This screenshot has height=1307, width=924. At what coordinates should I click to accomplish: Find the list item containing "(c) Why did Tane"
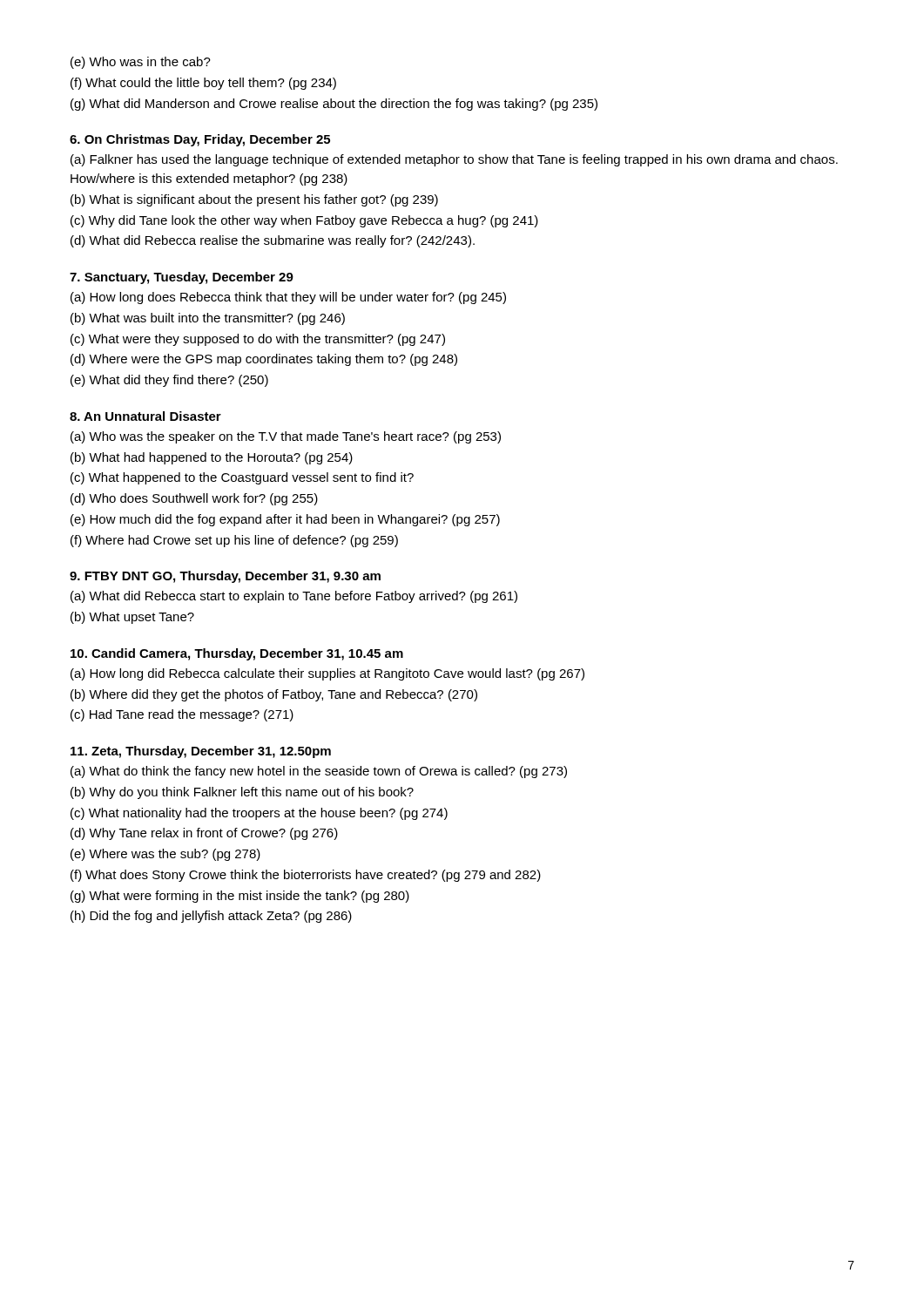[x=304, y=220]
